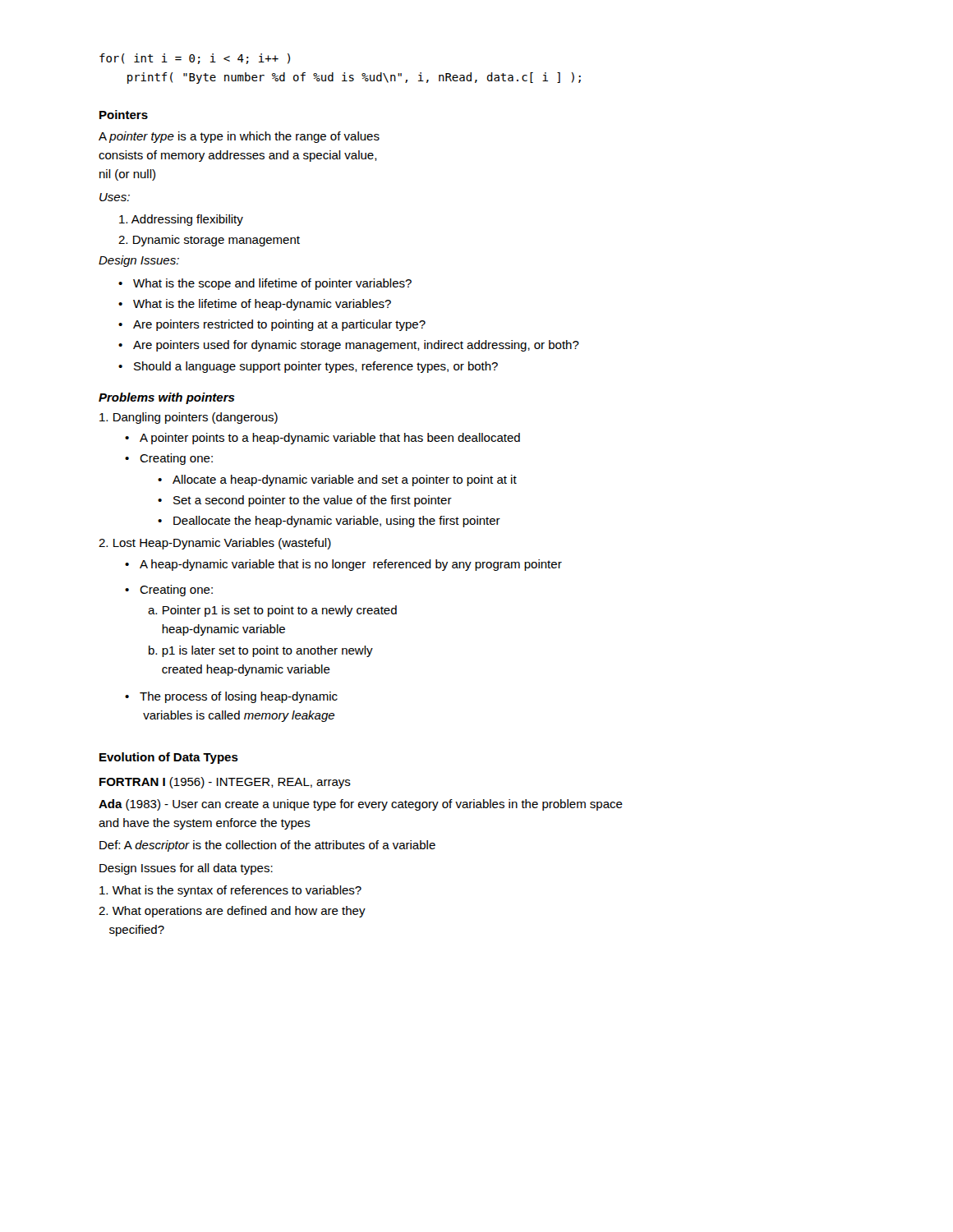The height and width of the screenshot is (1232, 953).
Task: Click on the text block starting "•What is the lifetime of heap-dynamic variables?"
Action: pyautogui.click(x=255, y=303)
